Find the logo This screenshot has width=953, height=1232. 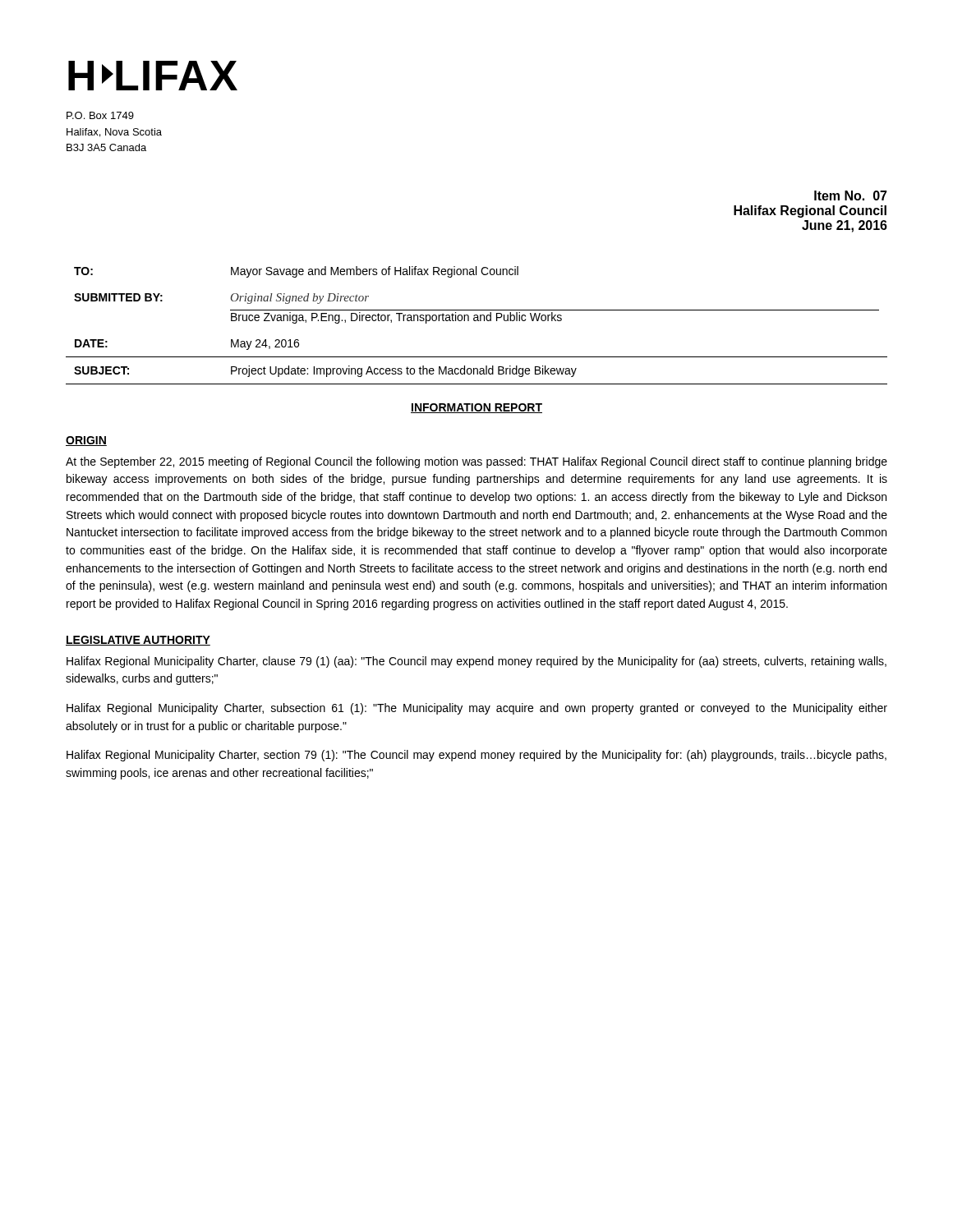tap(476, 75)
